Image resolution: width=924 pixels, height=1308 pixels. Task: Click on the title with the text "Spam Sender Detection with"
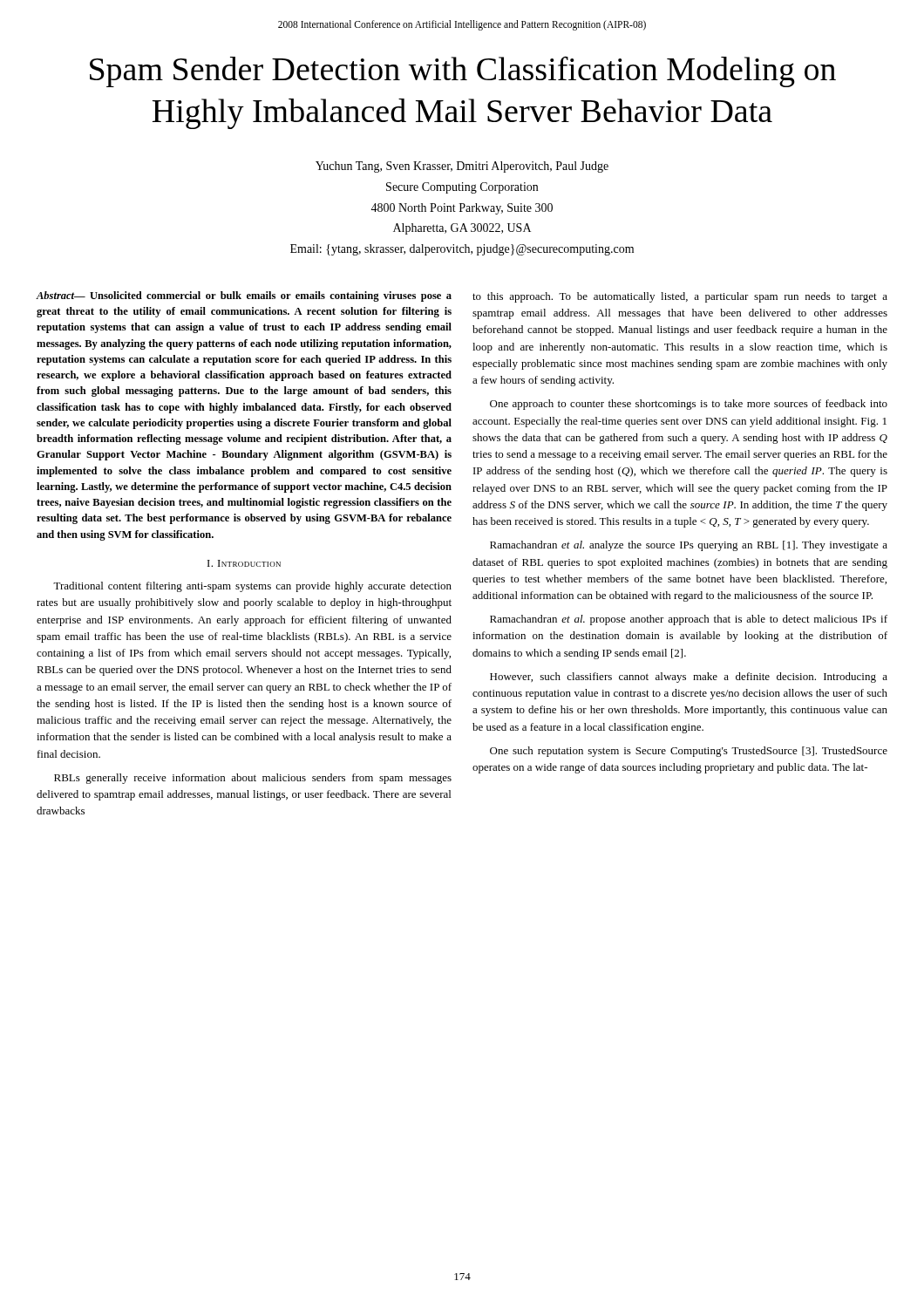(x=462, y=90)
